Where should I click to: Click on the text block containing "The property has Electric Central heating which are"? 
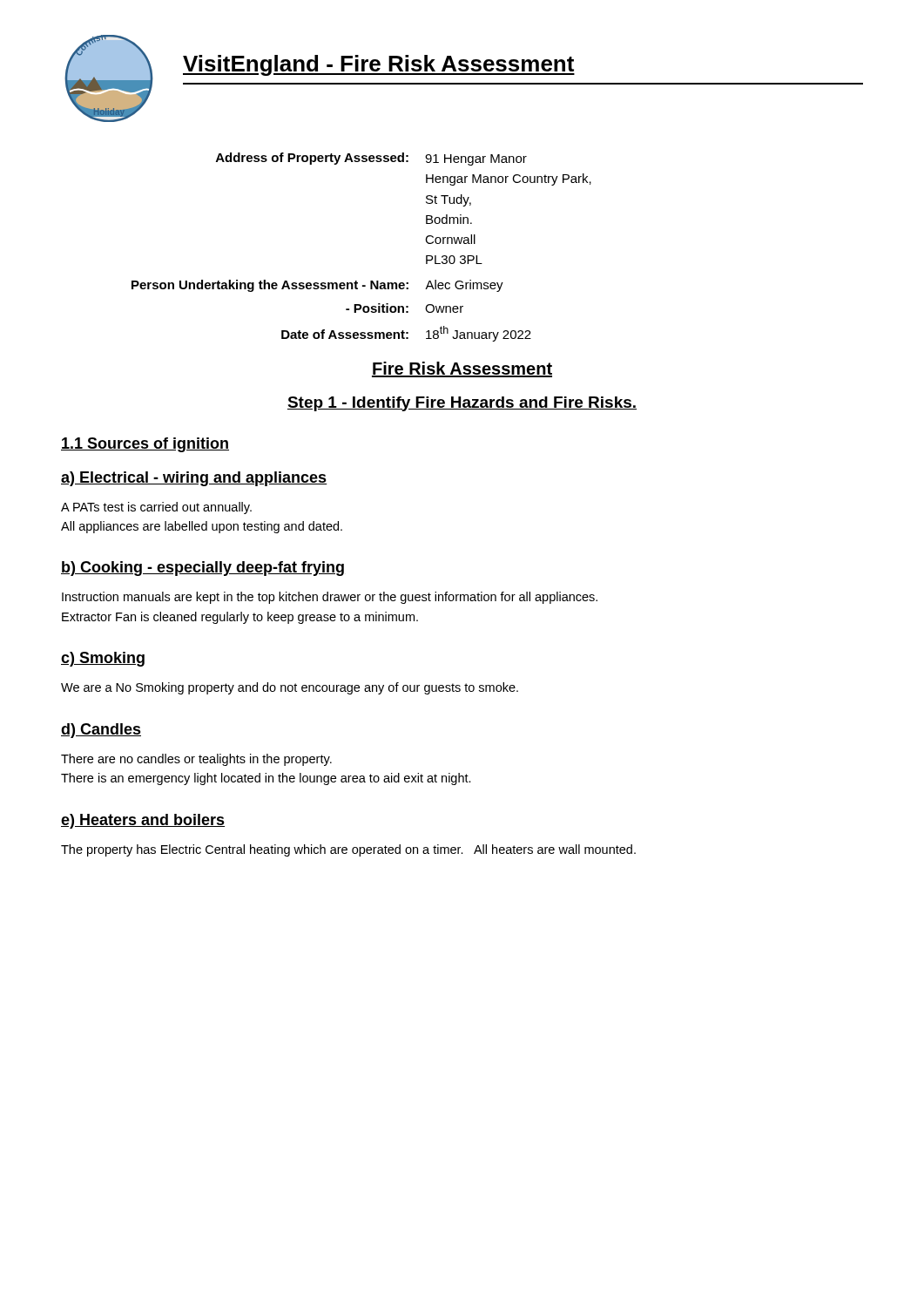pos(349,849)
